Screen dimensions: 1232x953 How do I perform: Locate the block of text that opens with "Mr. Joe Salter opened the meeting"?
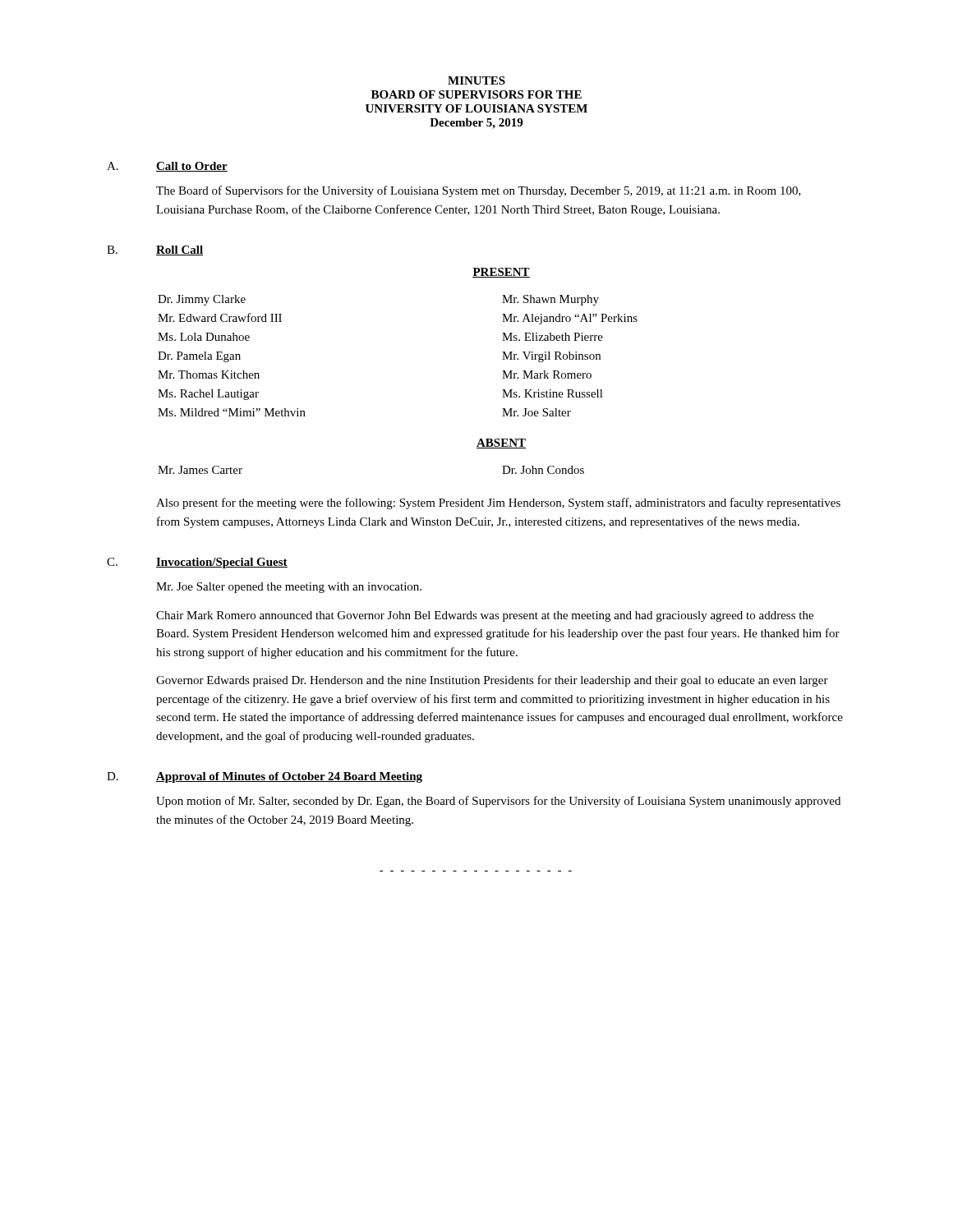[x=289, y=586]
